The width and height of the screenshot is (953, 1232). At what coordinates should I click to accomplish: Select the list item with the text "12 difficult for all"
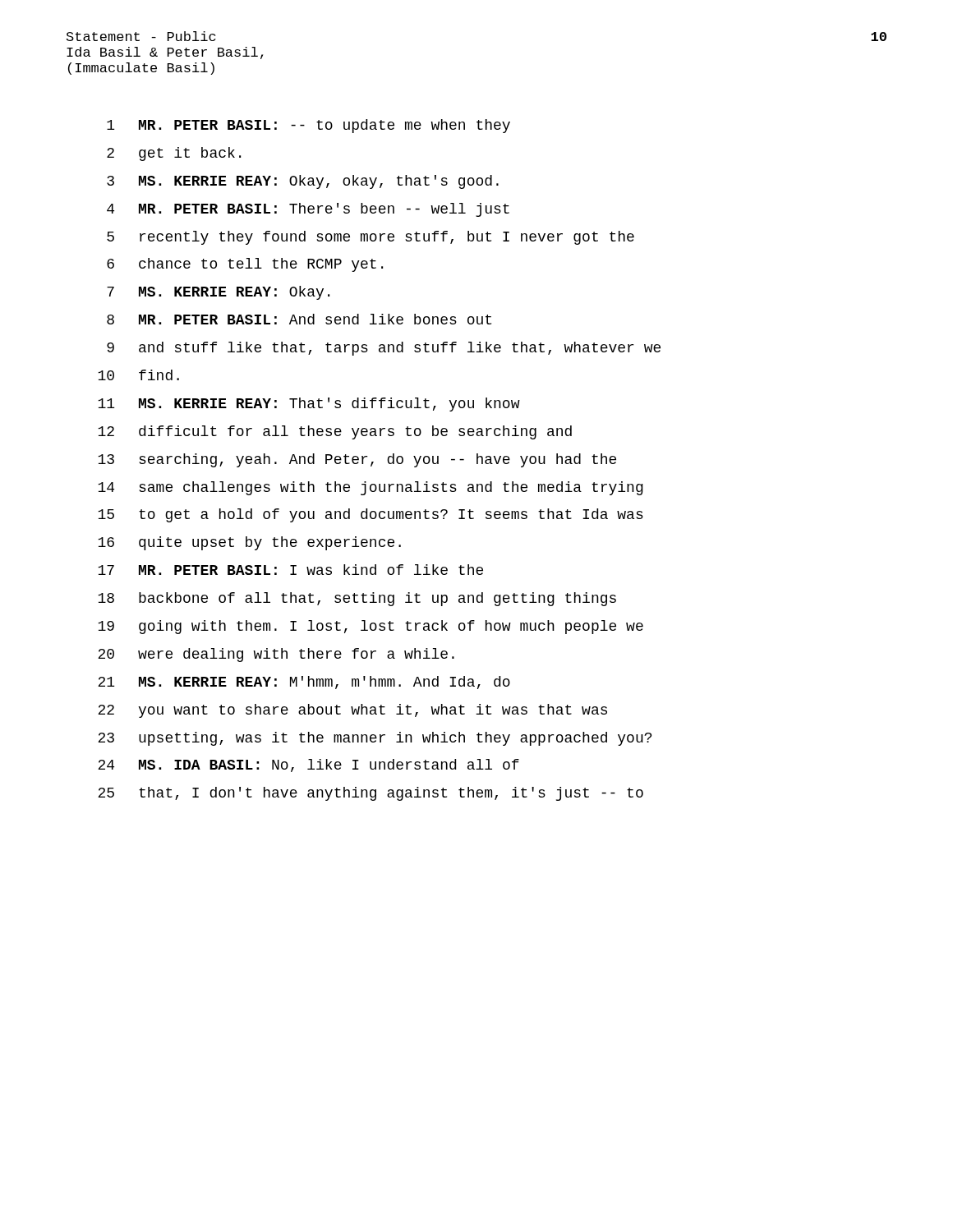476,433
